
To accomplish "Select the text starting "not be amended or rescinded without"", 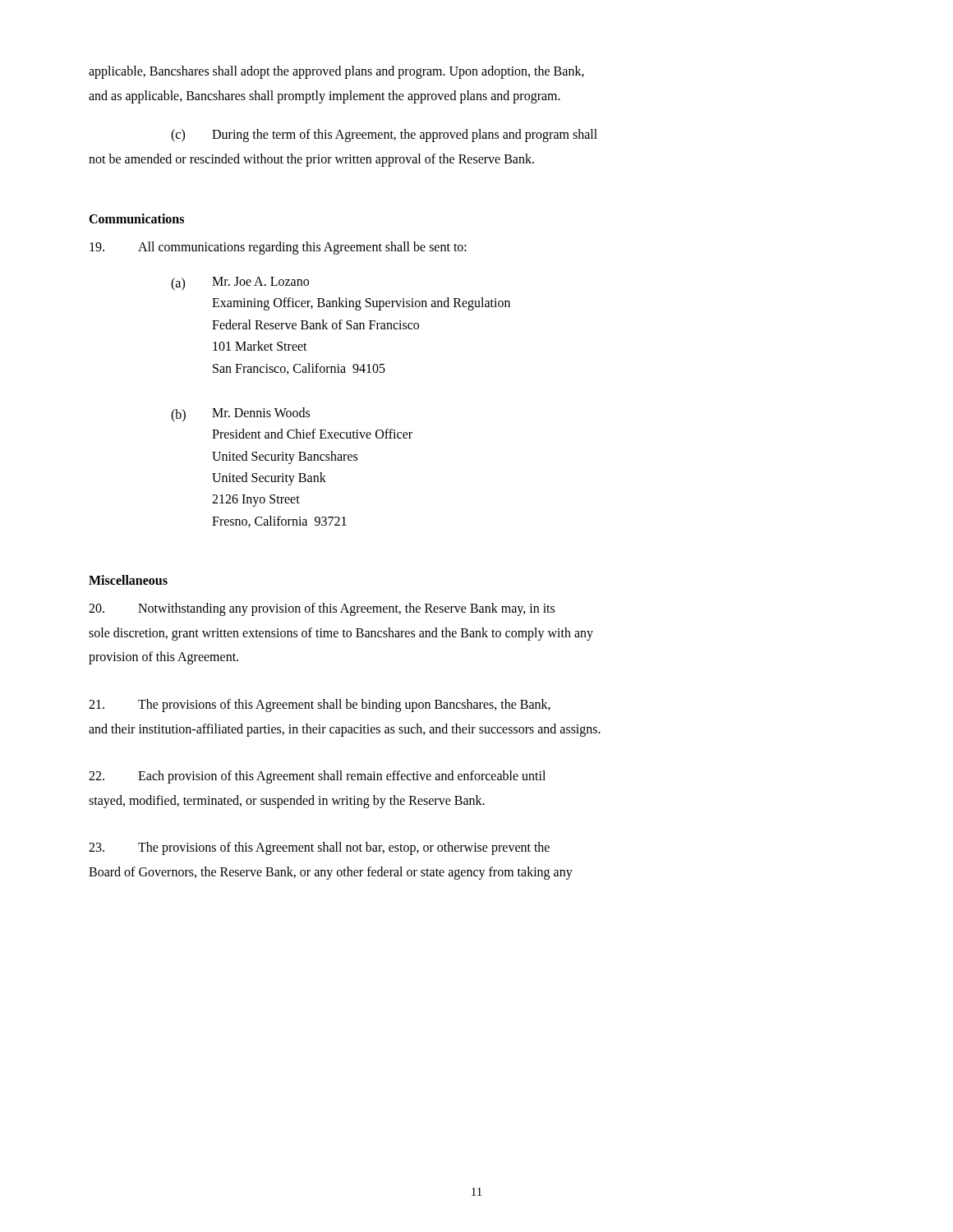I will coord(312,159).
